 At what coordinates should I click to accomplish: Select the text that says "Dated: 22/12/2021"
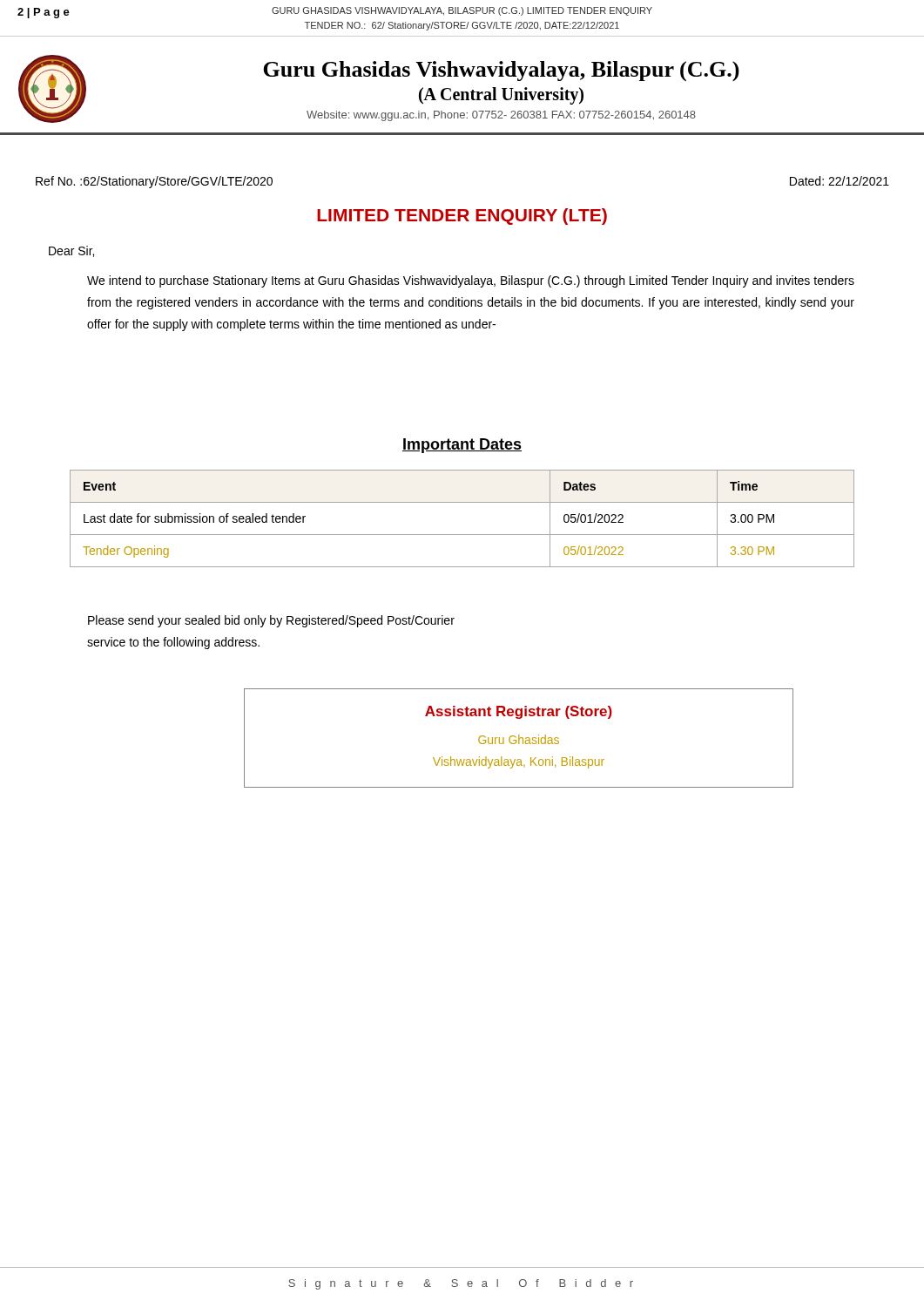pos(839,181)
